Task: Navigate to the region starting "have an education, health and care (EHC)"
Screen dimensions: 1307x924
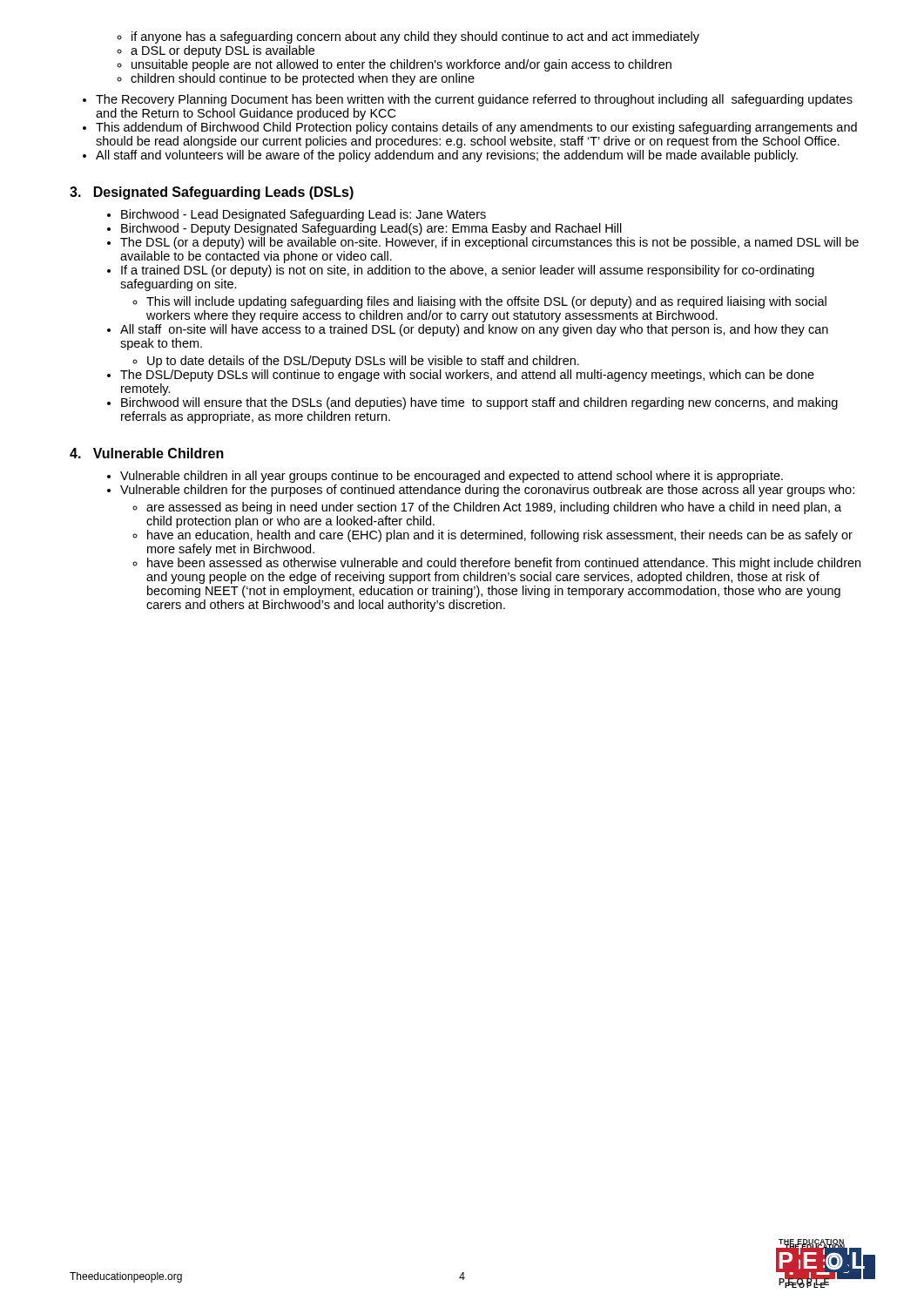Action: (x=505, y=542)
